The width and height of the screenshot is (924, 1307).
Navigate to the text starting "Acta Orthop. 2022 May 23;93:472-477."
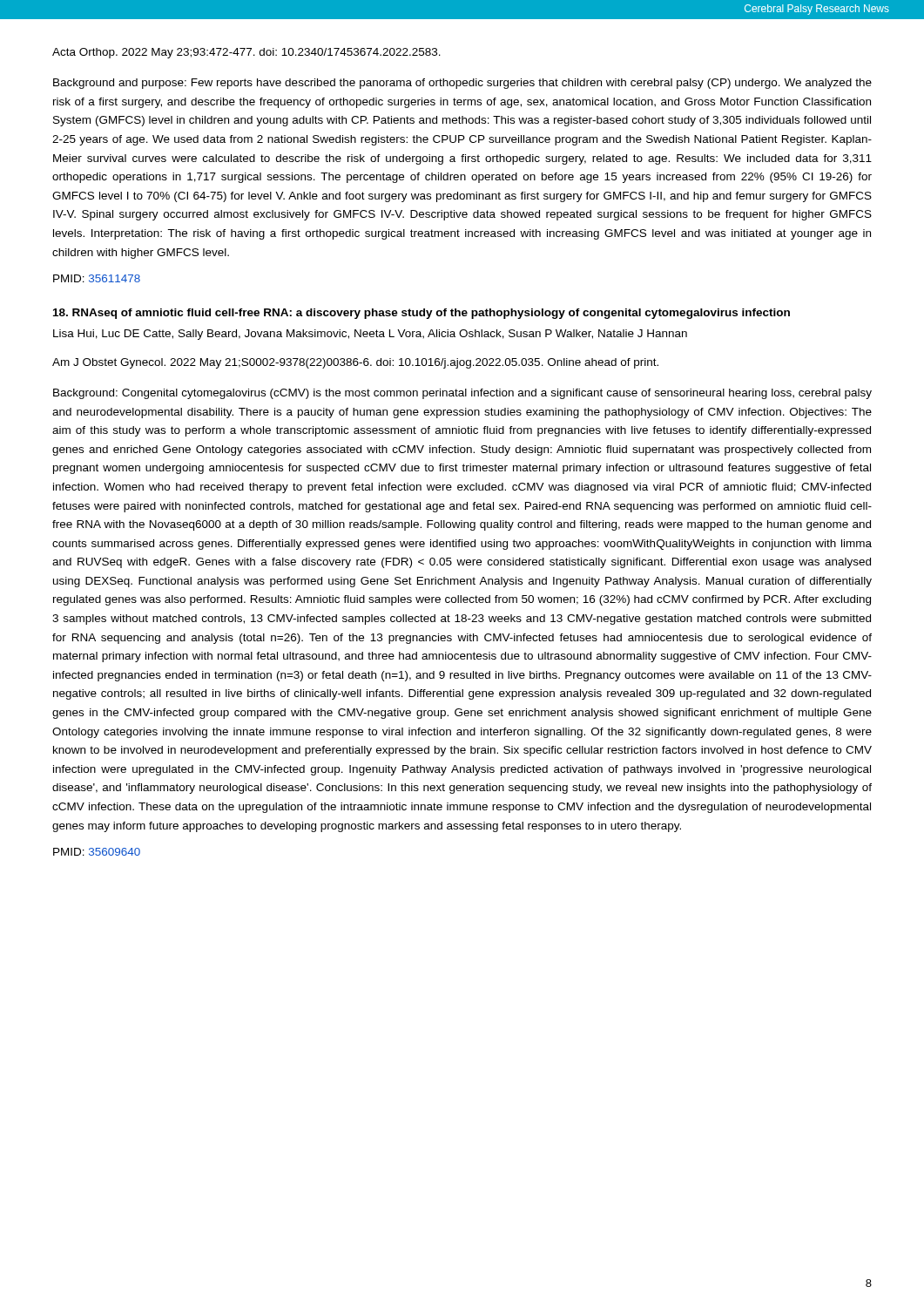247,52
